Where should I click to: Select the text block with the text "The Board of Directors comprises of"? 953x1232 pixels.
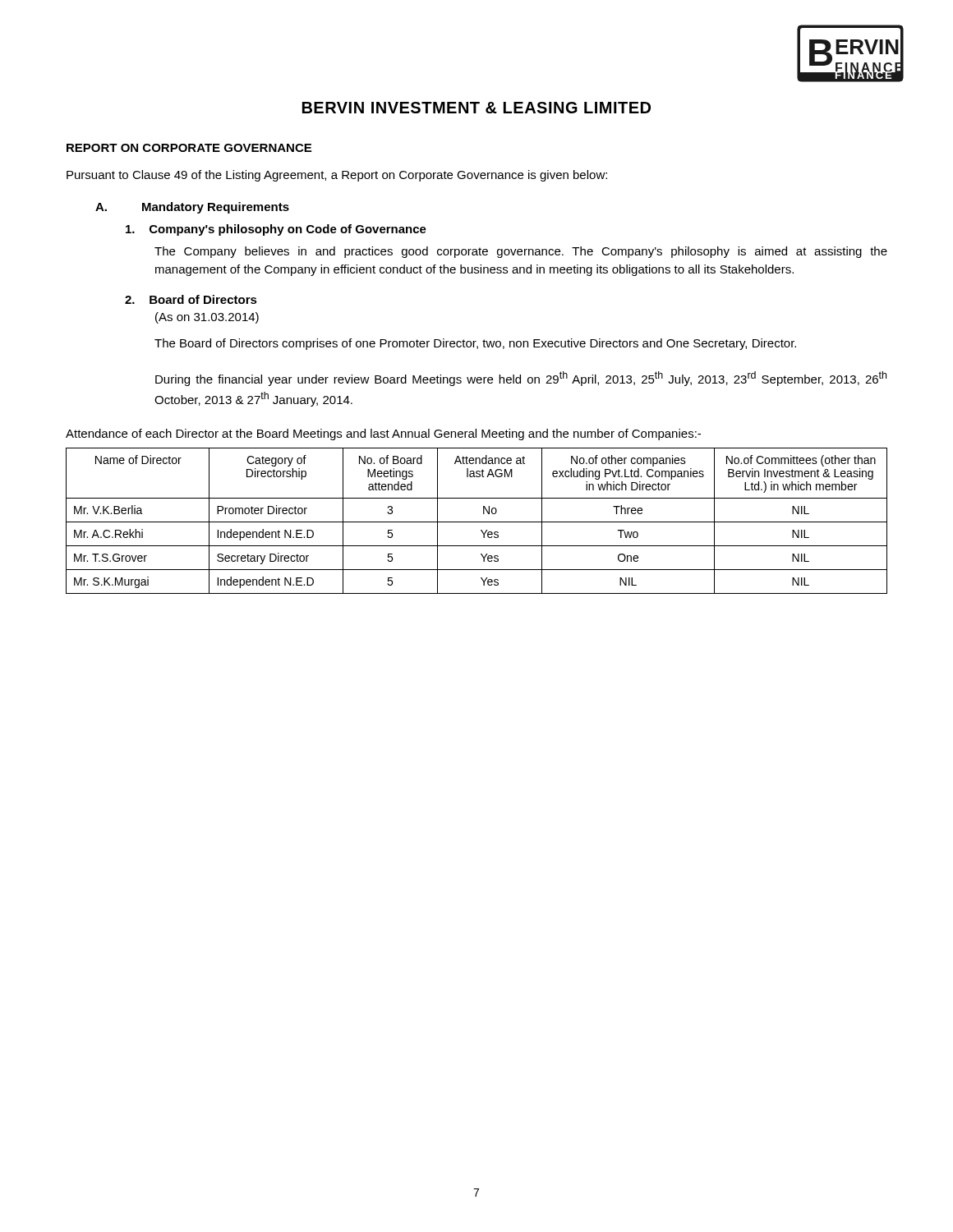click(476, 343)
